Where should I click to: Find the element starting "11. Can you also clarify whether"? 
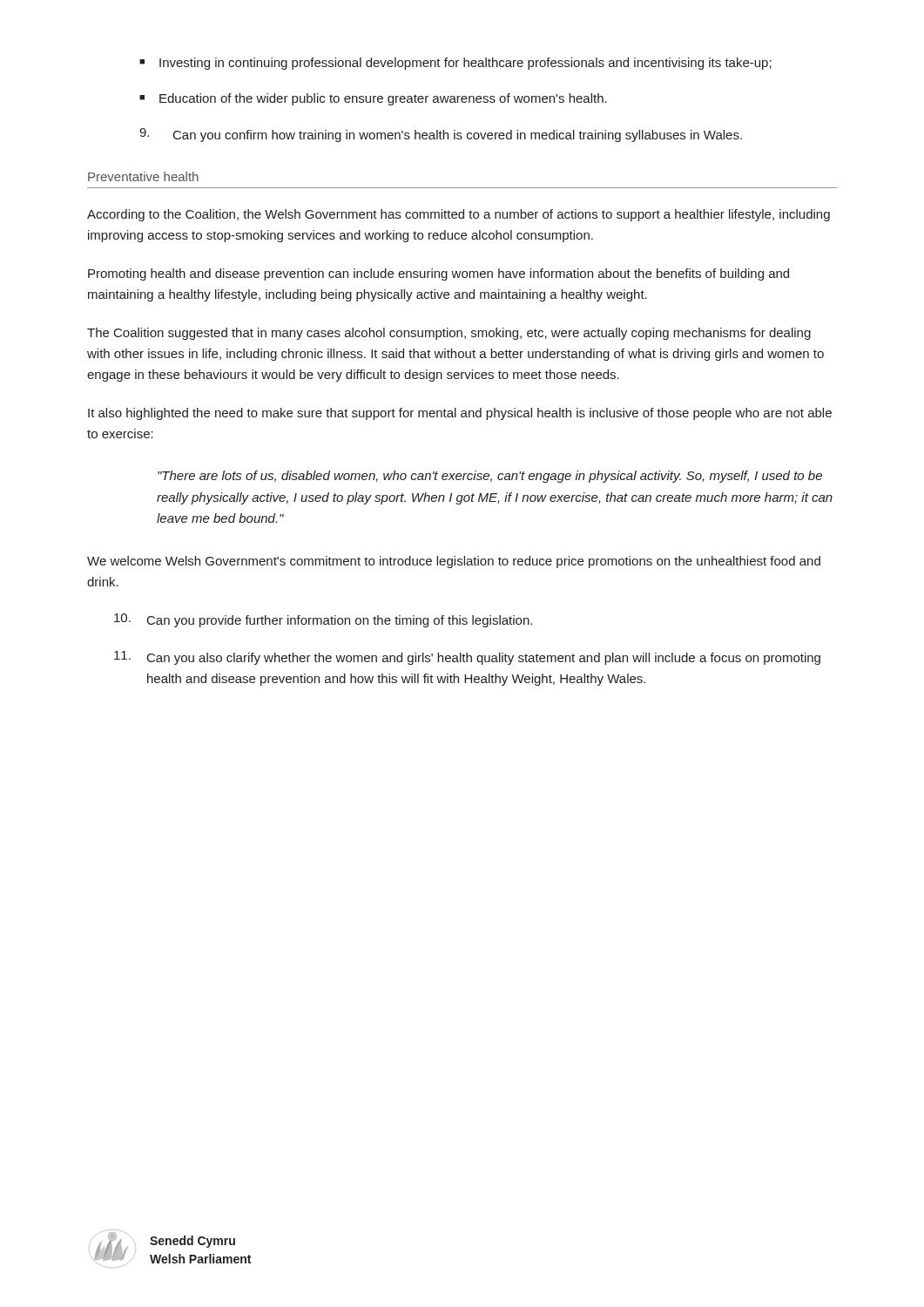tap(475, 668)
